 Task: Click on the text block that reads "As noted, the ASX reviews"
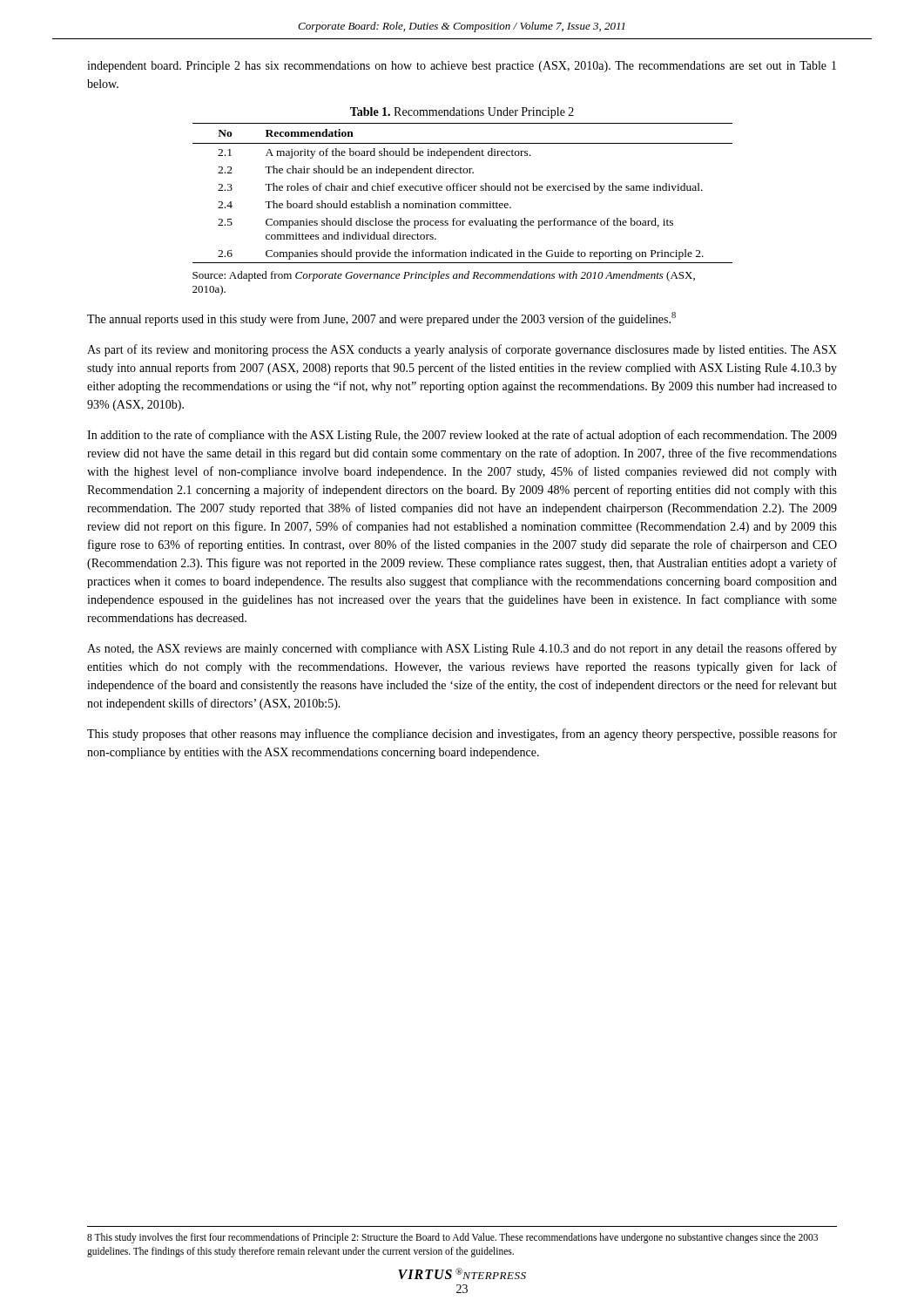[462, 676]
